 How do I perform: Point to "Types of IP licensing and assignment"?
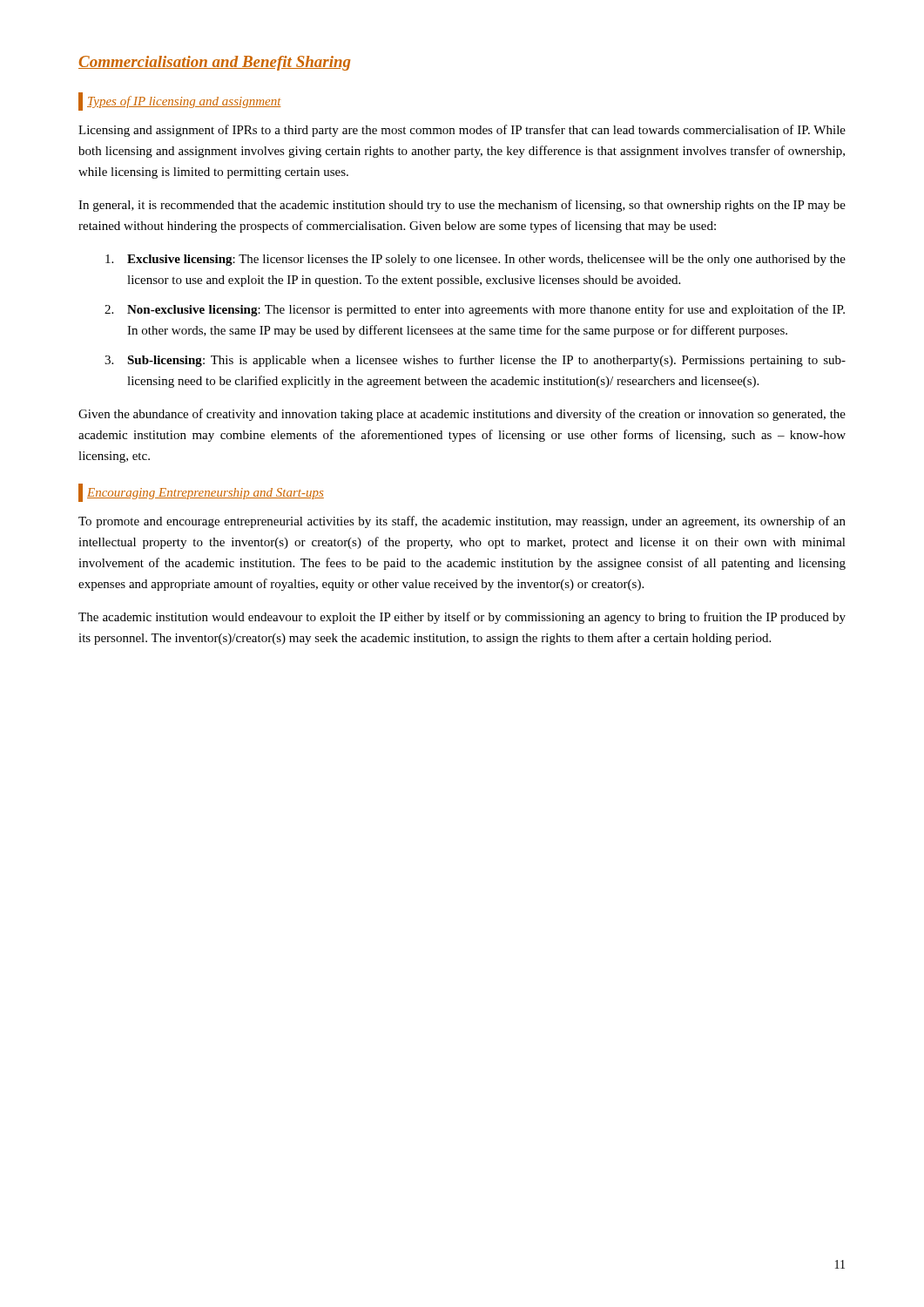pyautogui.click(x=180, y=102)
